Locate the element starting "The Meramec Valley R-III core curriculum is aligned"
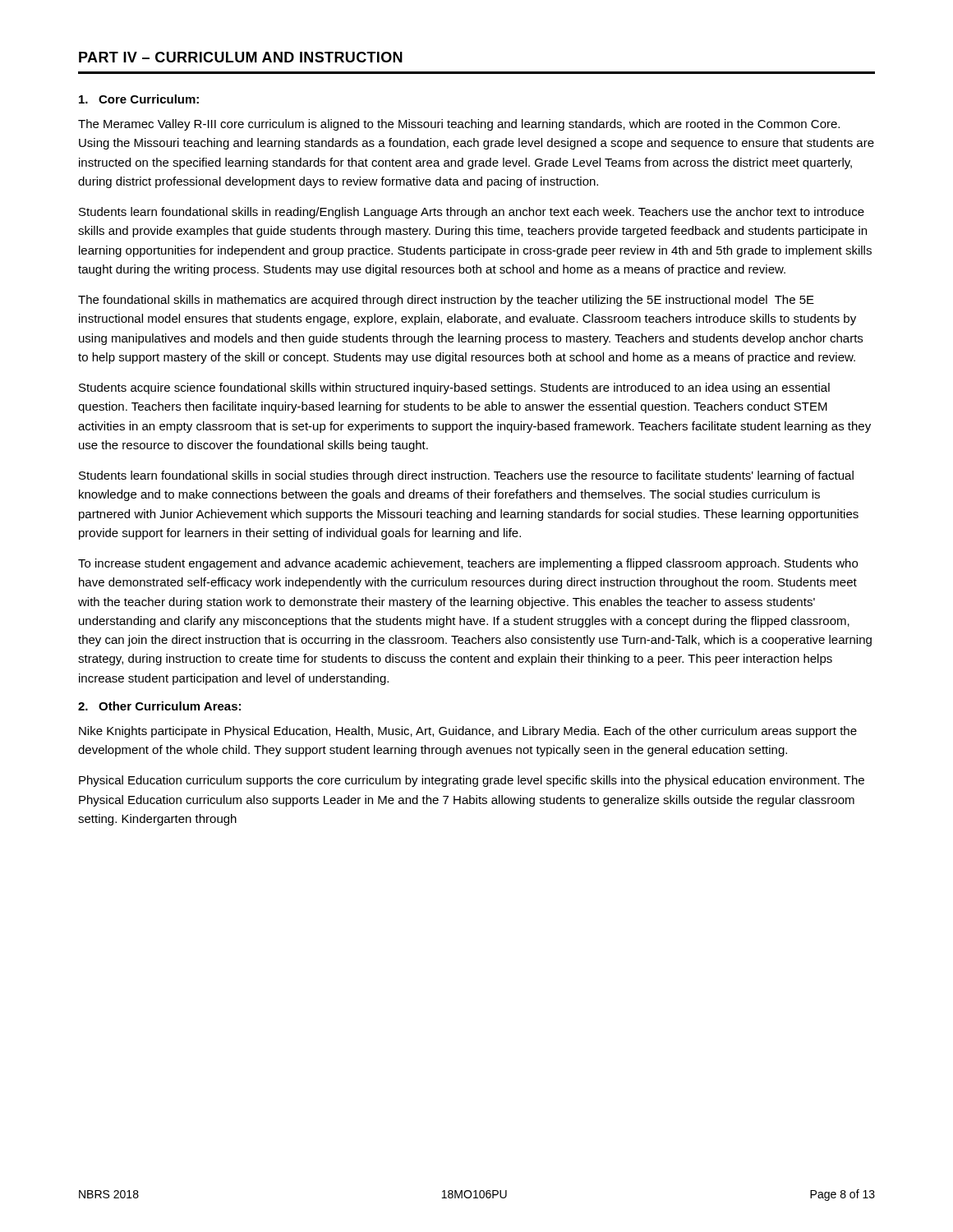953x1232 pixels. tap(476, 152)
